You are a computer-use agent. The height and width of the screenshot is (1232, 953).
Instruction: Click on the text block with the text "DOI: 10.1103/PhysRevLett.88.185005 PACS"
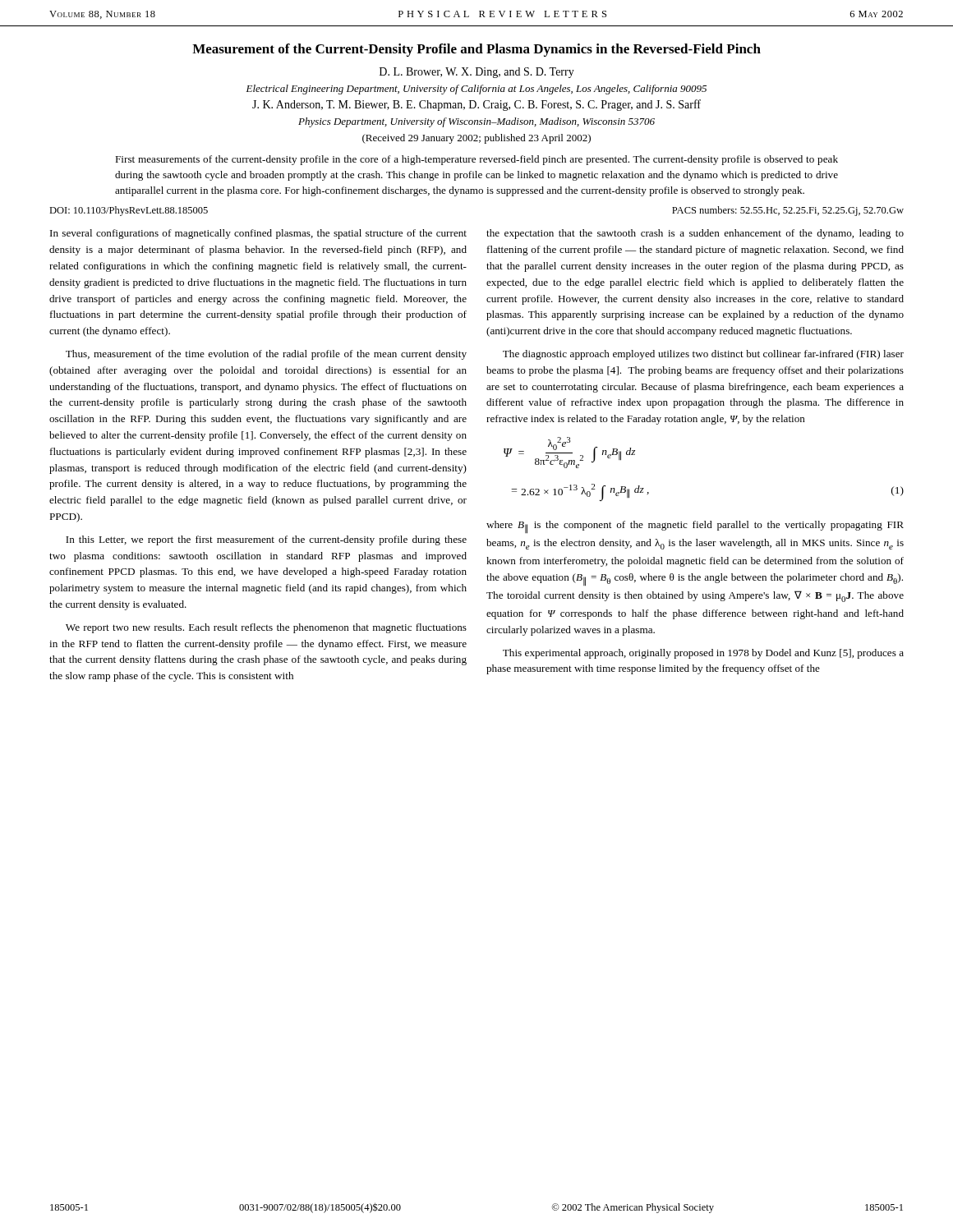(127, 211)
